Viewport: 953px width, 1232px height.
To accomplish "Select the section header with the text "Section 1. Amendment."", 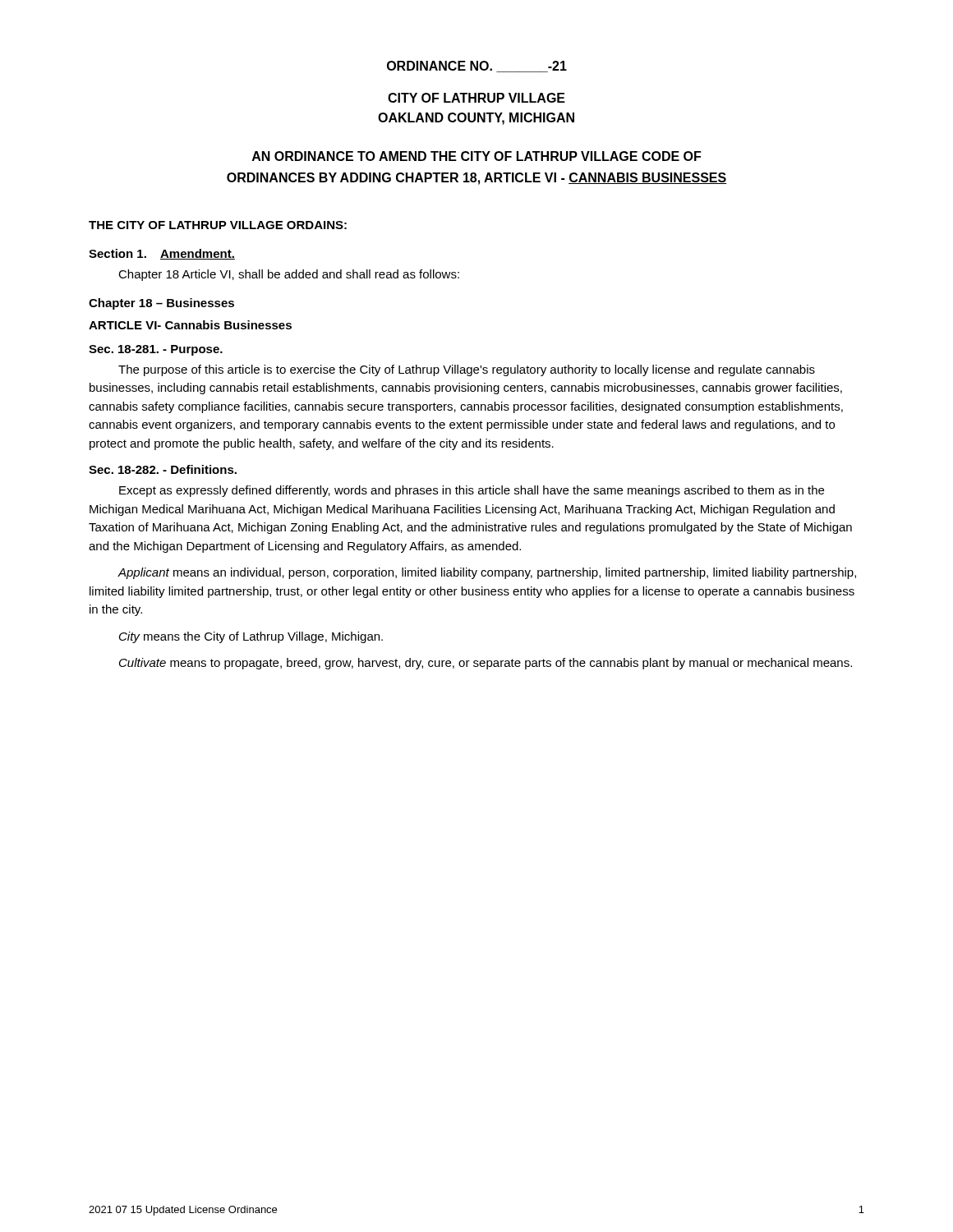I will [x=162, y=254].
